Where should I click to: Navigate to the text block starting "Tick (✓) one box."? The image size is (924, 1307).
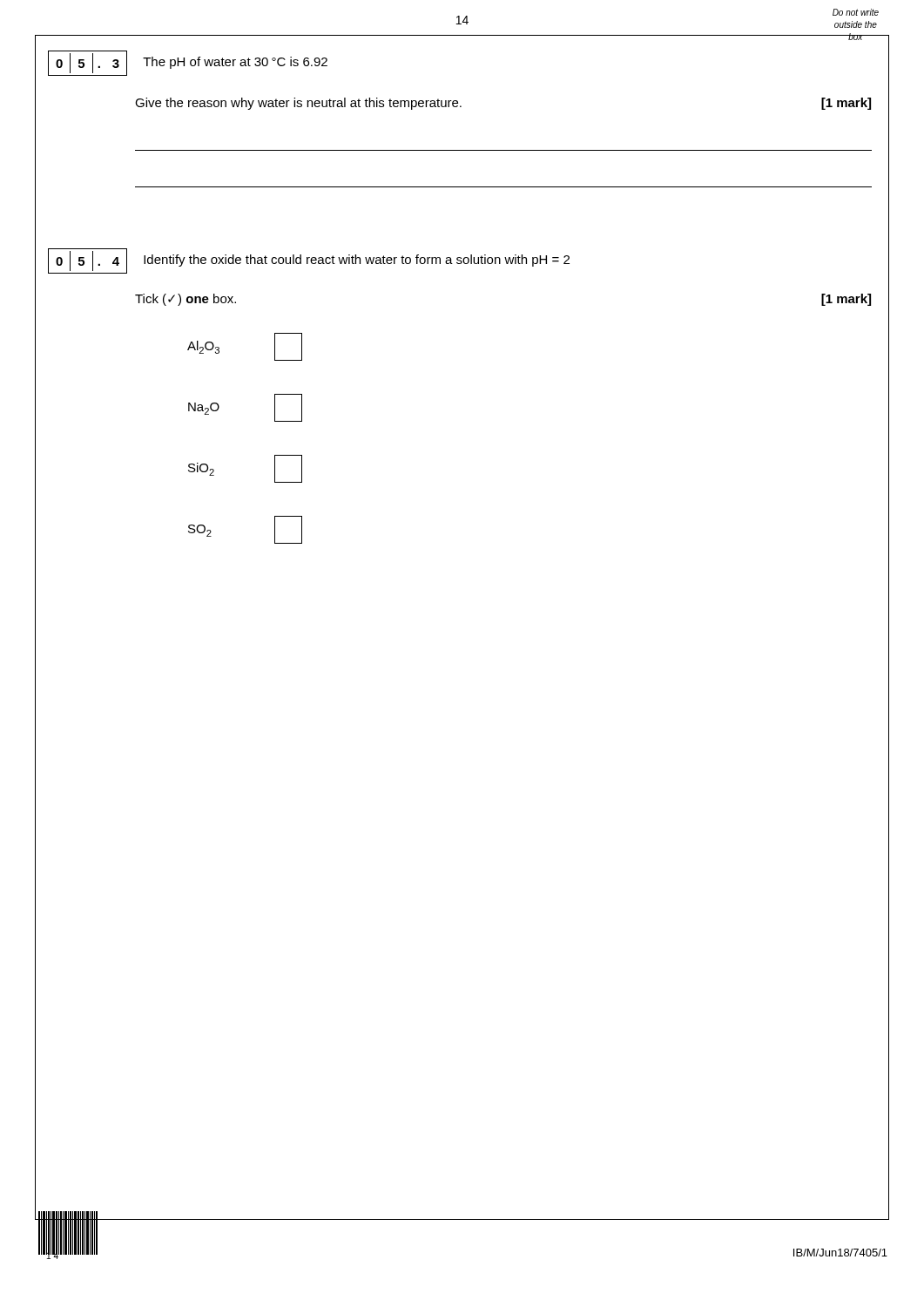[x=186, y=298]
